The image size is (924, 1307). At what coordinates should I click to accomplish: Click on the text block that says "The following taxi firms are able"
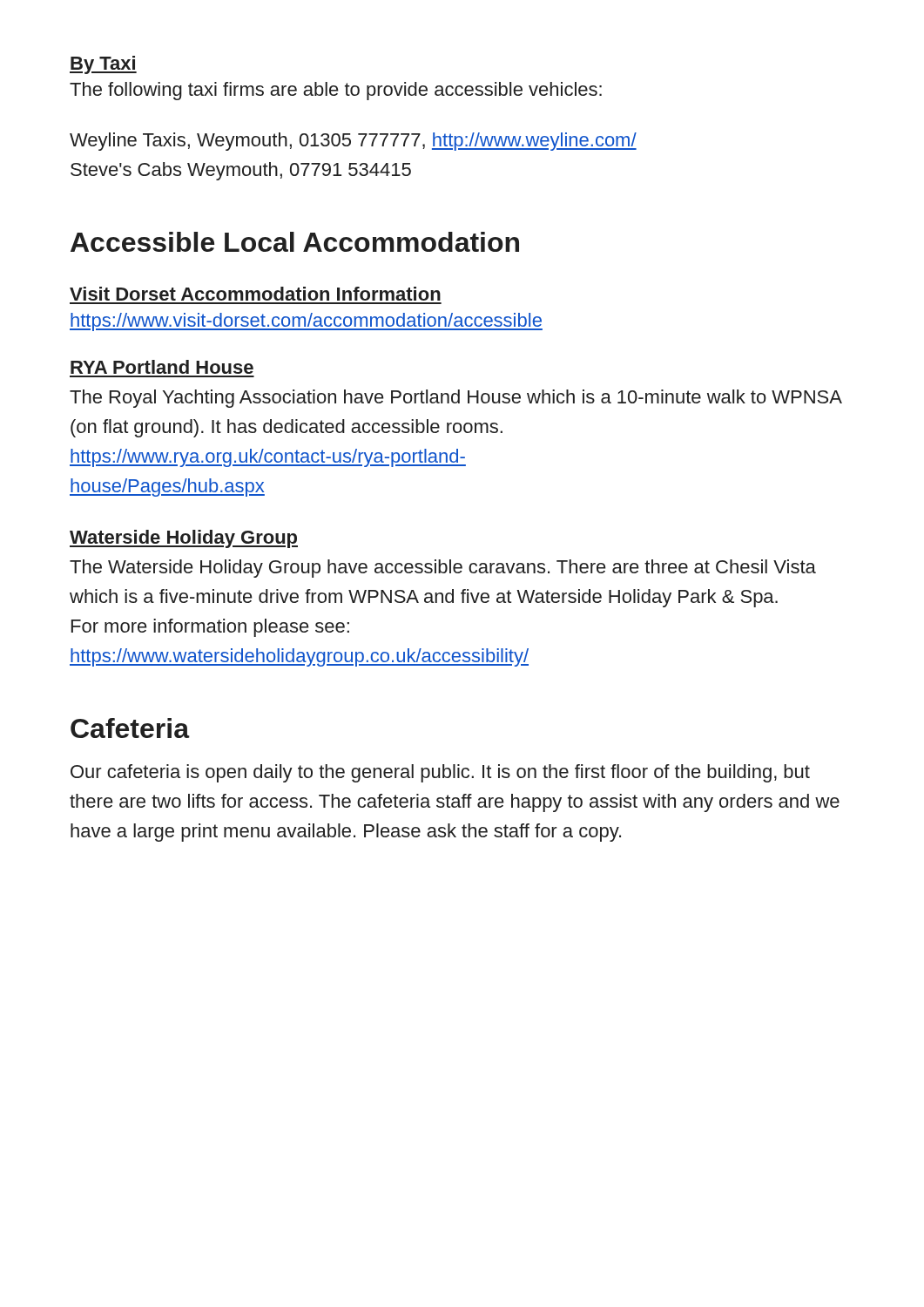[x=336, y=89]
